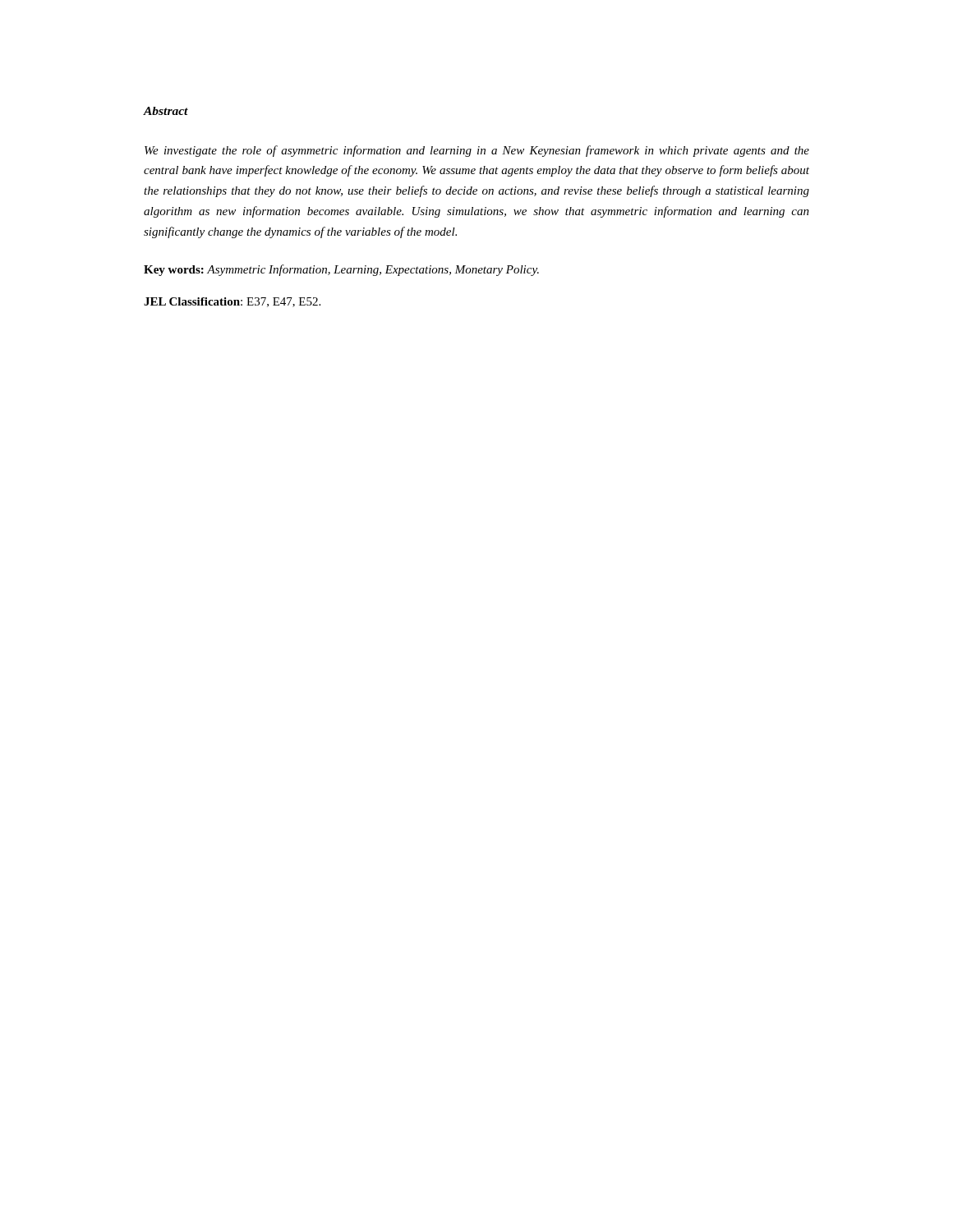The width and height of the screenshot is (953, 1232).
Task: Point to the block starting "We investigate the role of"
Action: (x=476, y=191)
